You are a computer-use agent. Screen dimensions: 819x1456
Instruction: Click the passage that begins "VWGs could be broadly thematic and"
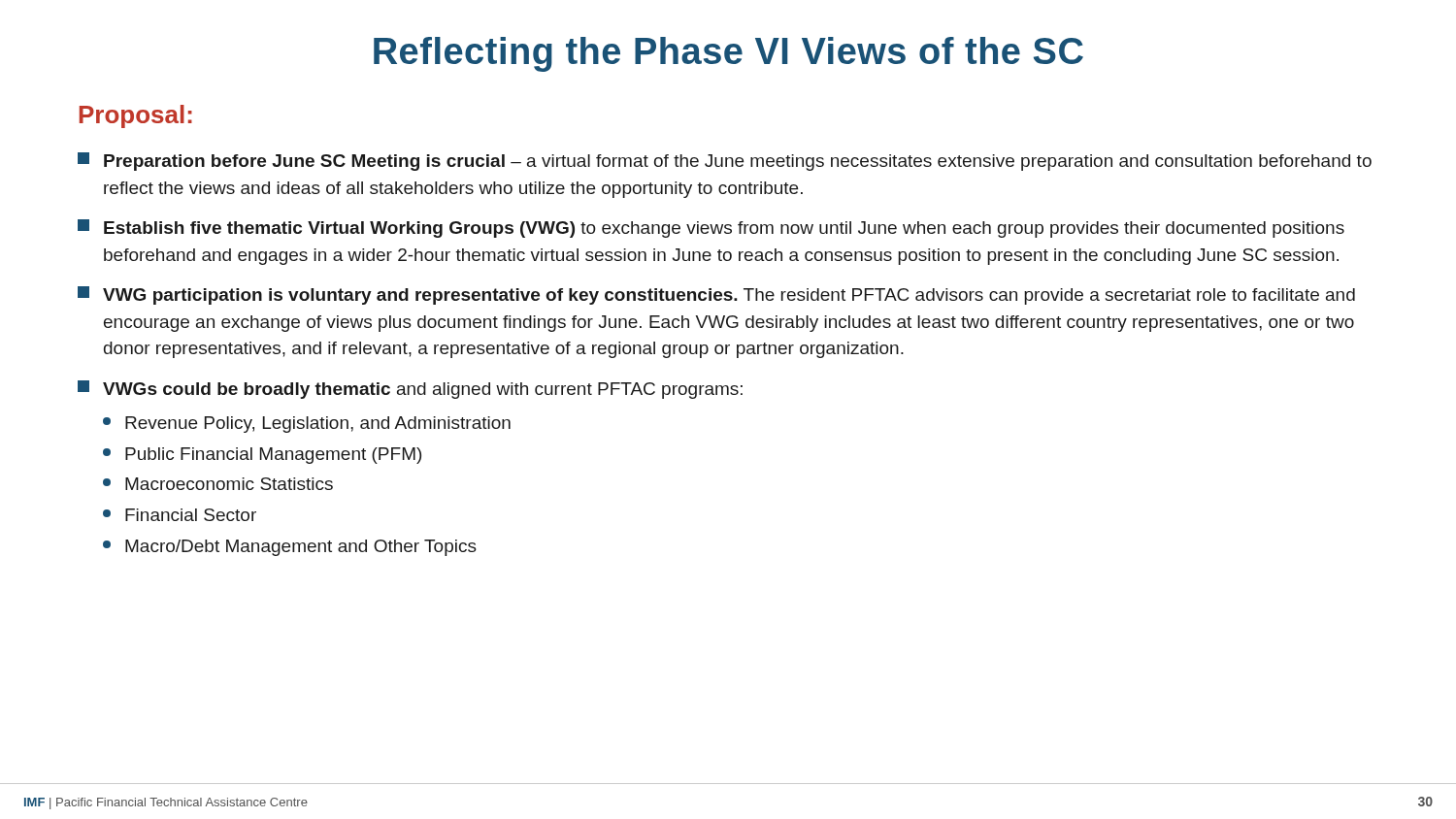tap(410, 390)
